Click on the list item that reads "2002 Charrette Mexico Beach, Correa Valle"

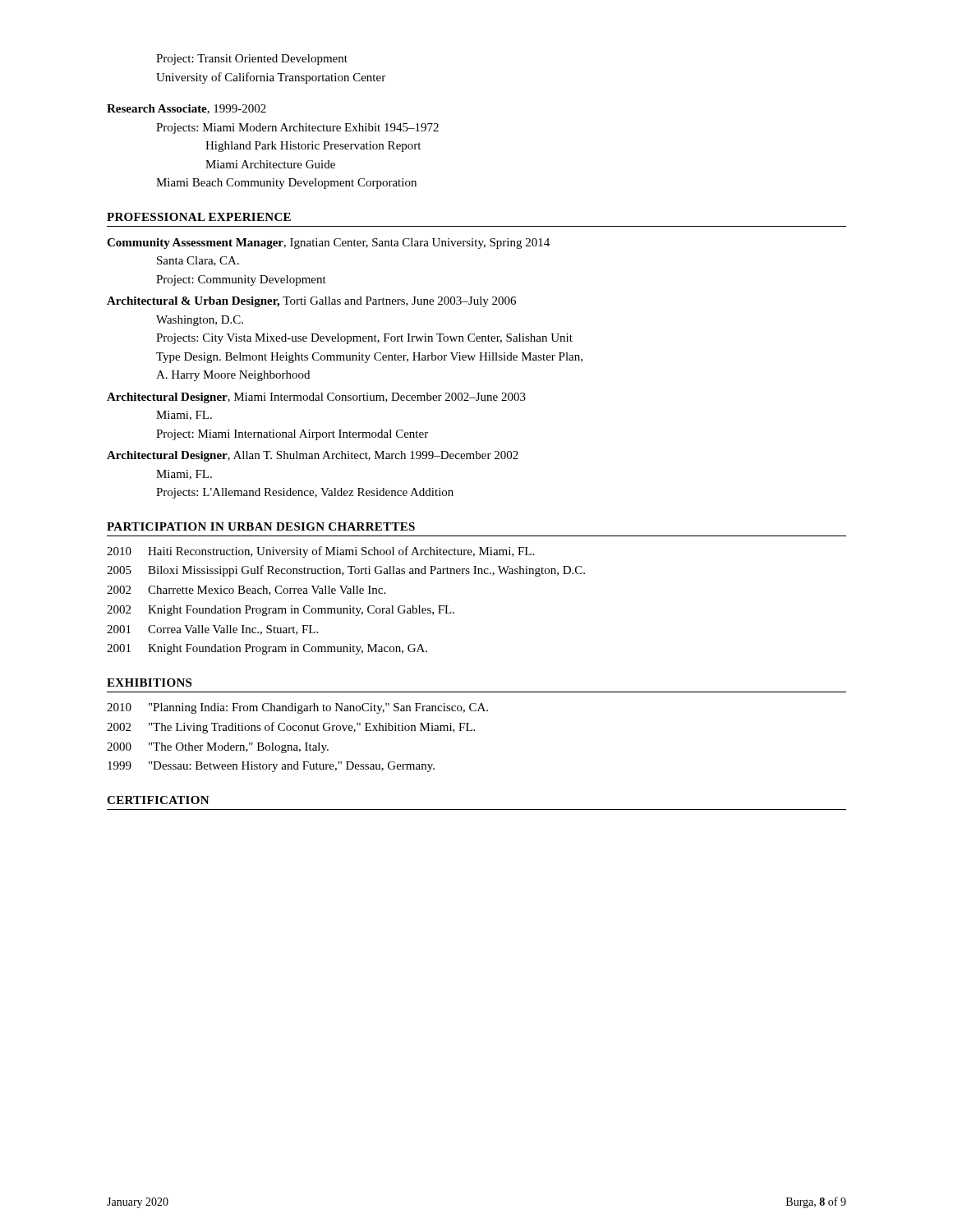click(246, 591)
